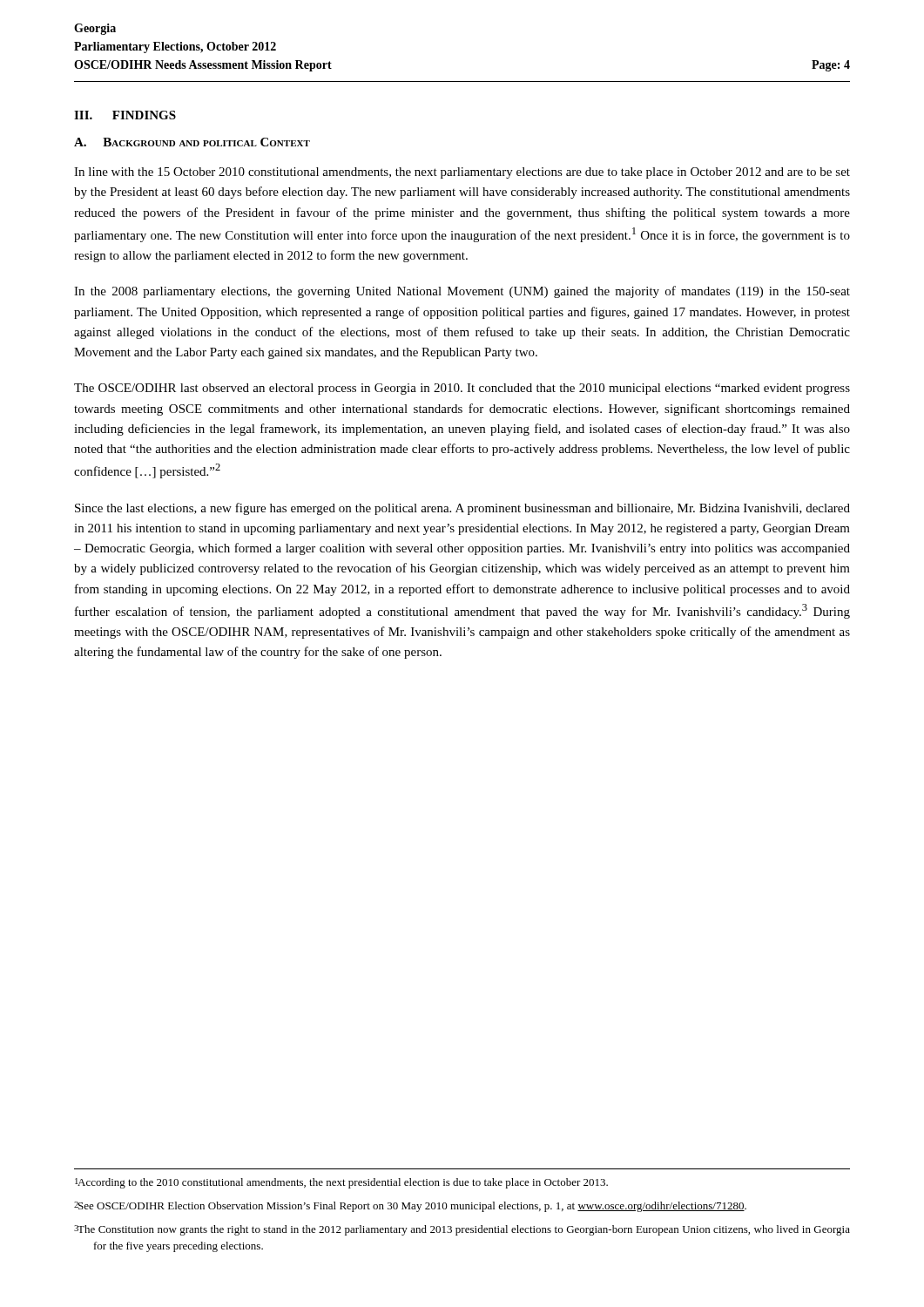
Task: Locate the text starting "In line with"
Action: pos(462,213)
